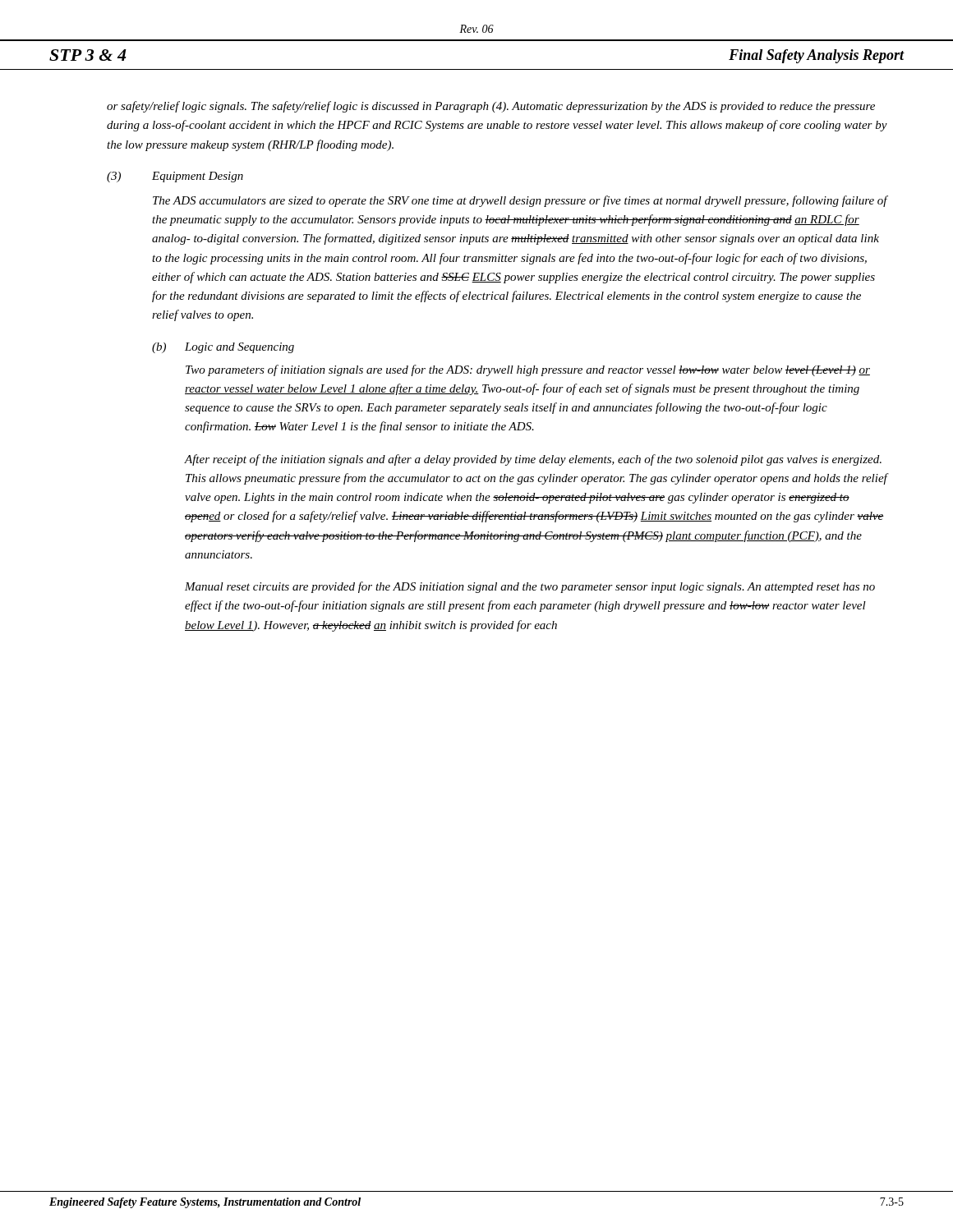Find the text block starting "(3) Equipment Design"
This screenshot has height=1232, width=953.
[x=175, y=177]
